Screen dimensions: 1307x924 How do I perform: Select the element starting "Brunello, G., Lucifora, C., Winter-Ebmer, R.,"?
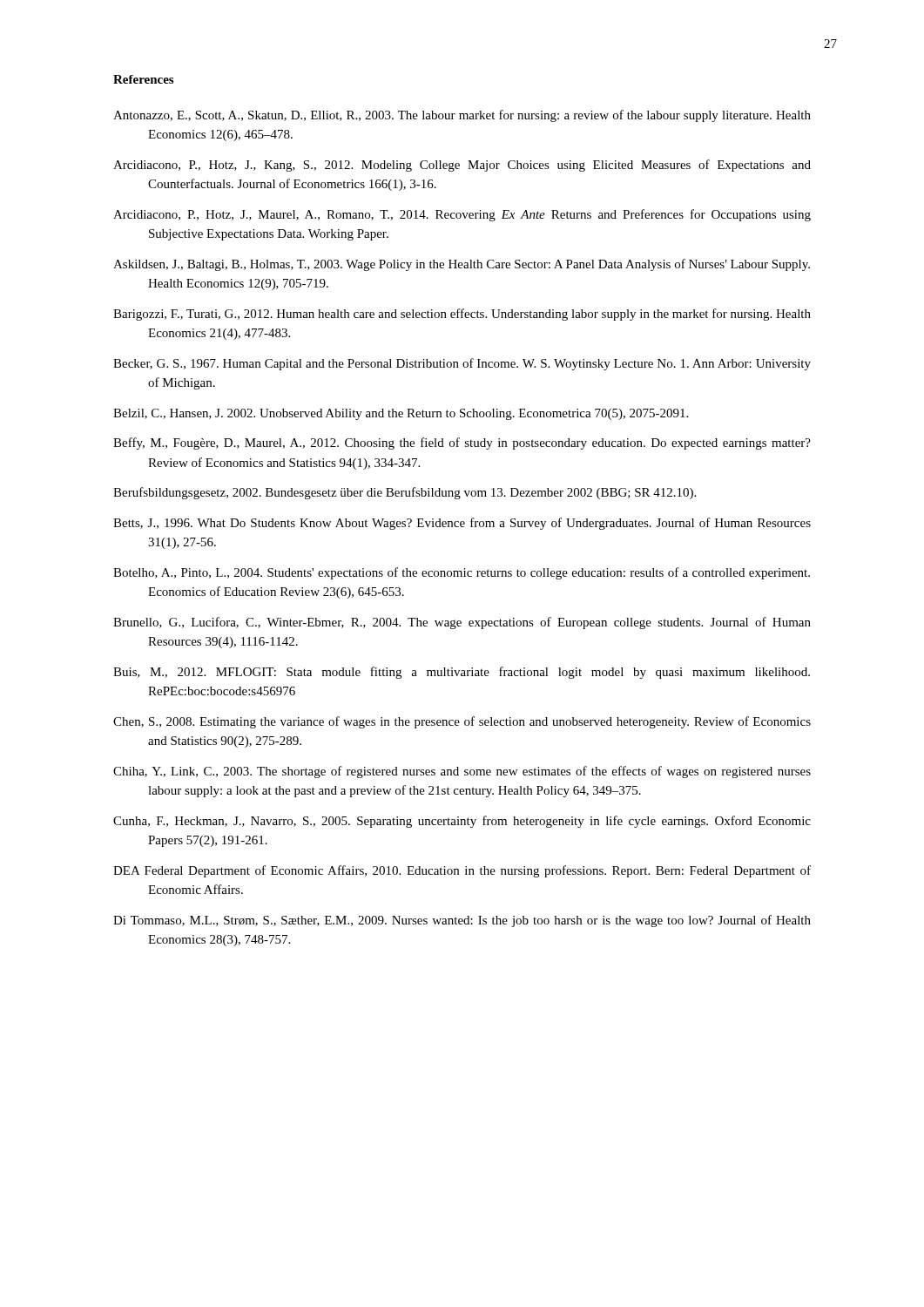(462, 631)
